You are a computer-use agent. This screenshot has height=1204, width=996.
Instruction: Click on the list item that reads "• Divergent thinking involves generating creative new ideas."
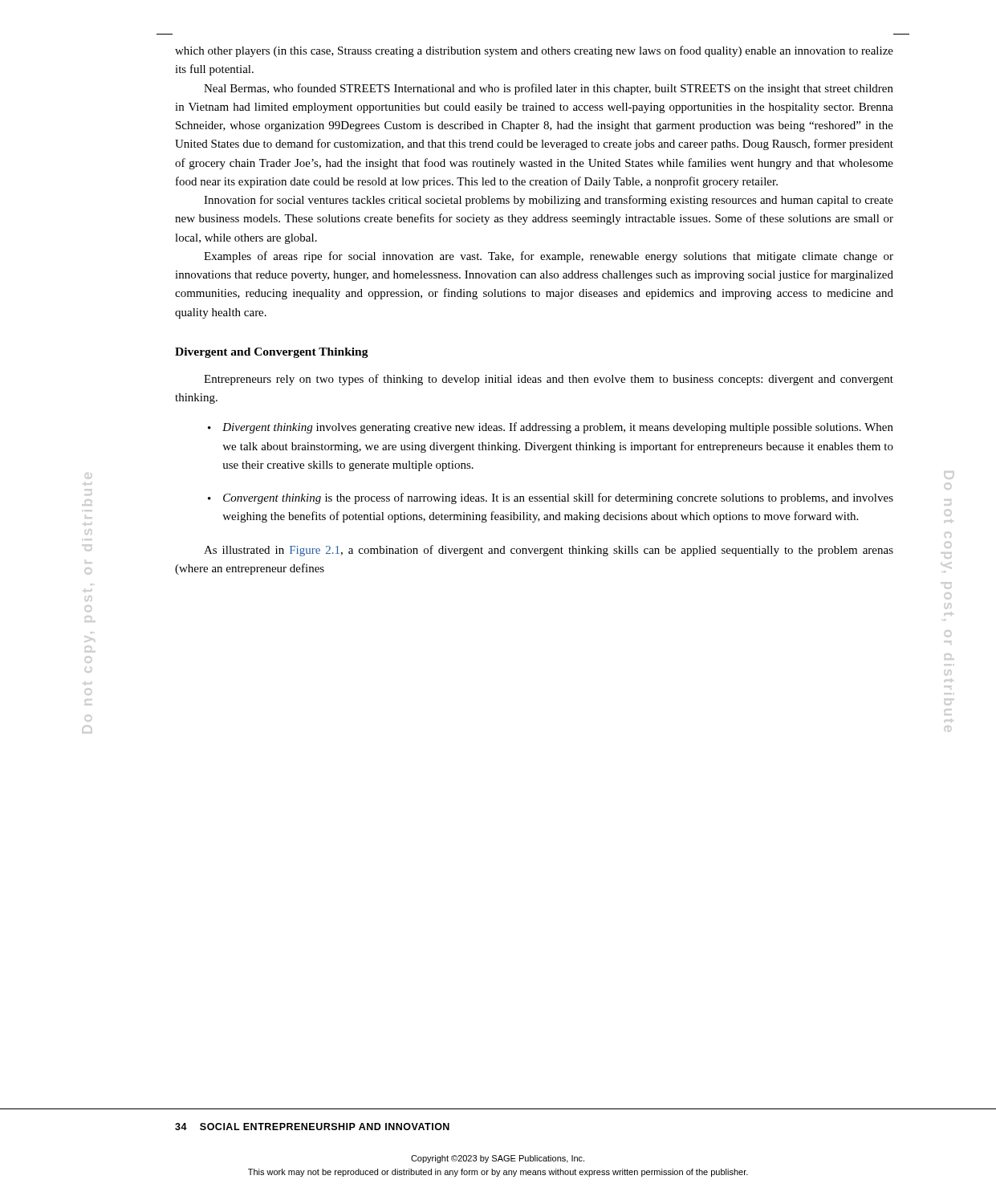[x=550, y=446]
